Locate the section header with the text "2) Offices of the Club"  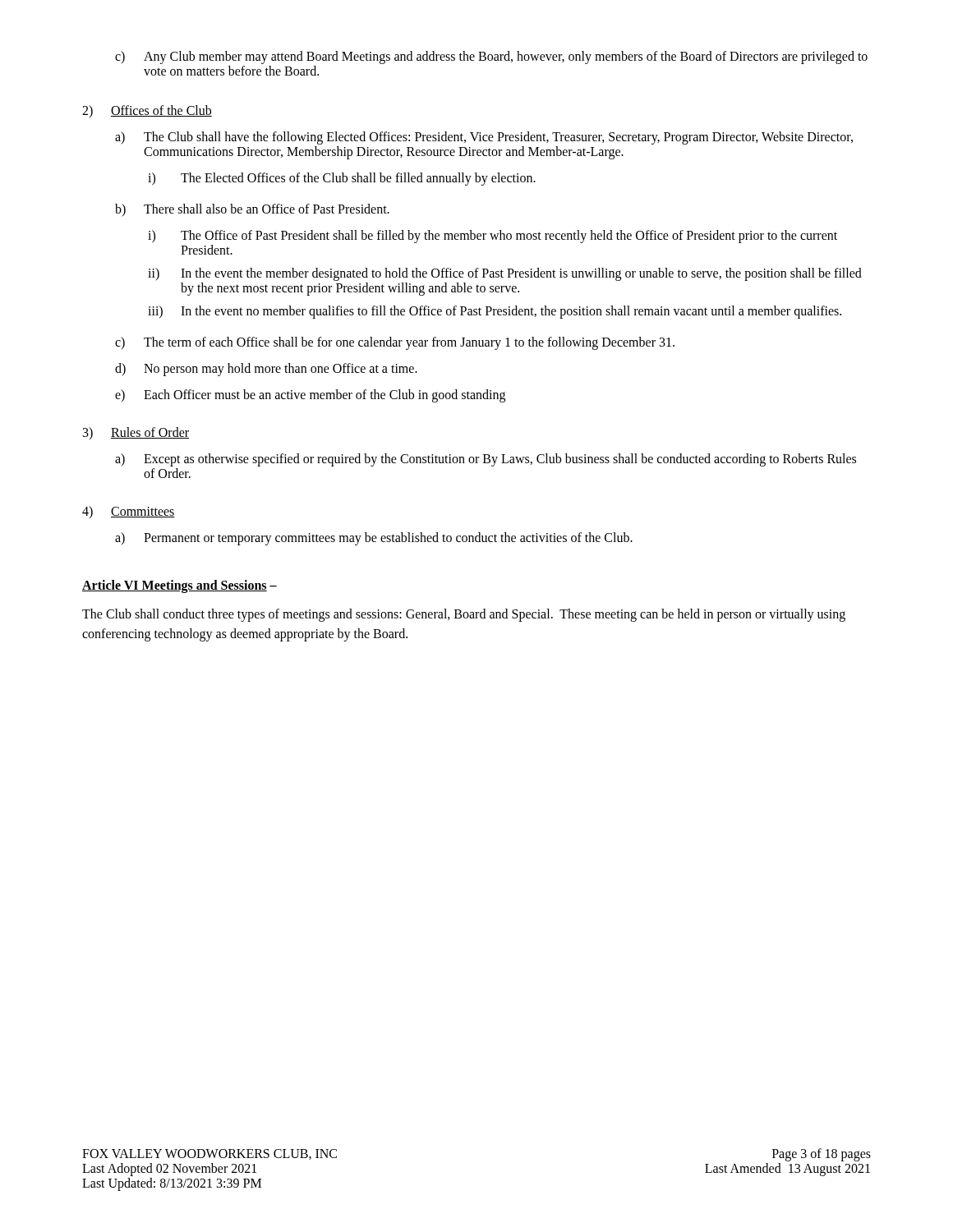pos(147,111)
